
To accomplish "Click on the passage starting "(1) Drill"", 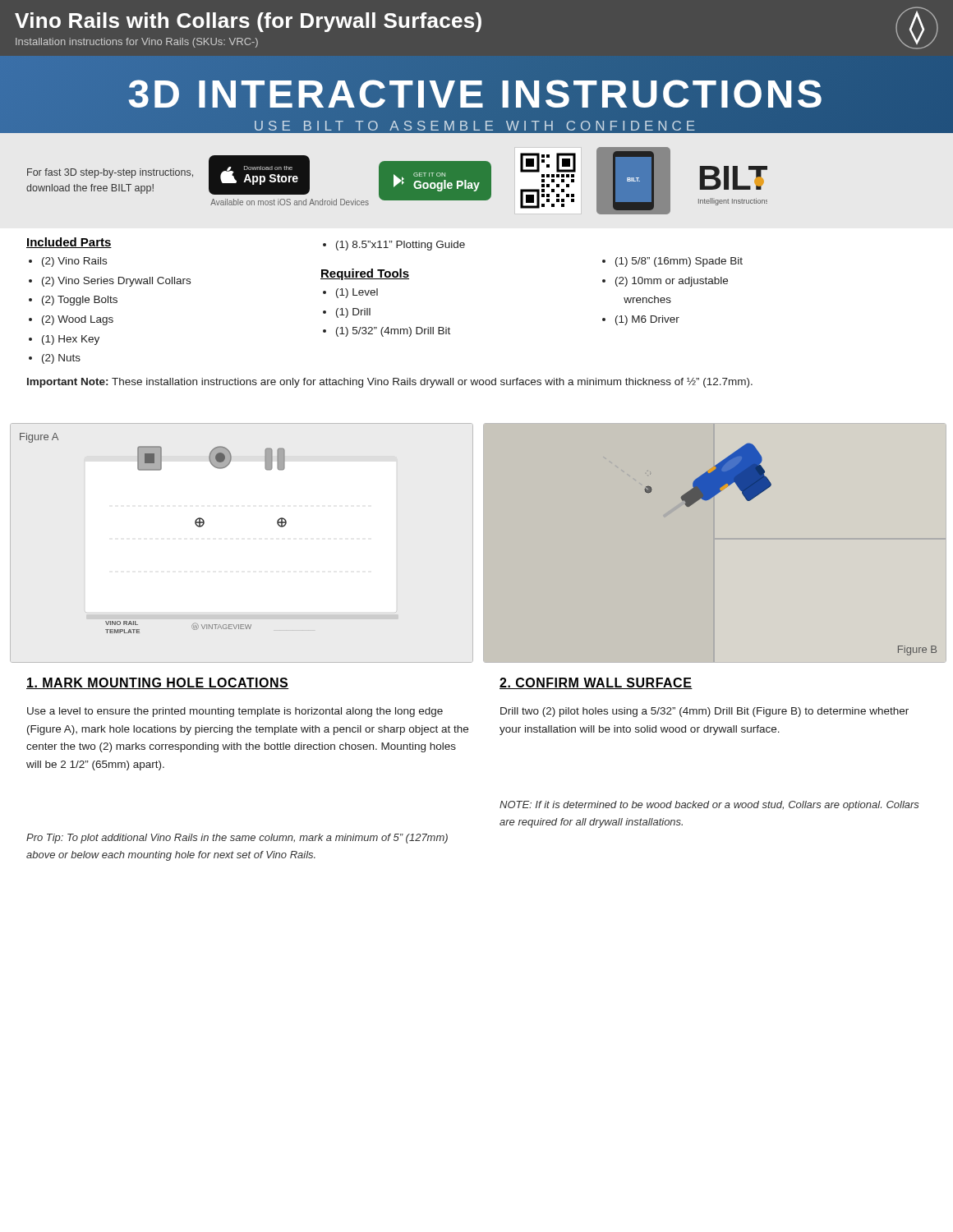I will point(353,311).
